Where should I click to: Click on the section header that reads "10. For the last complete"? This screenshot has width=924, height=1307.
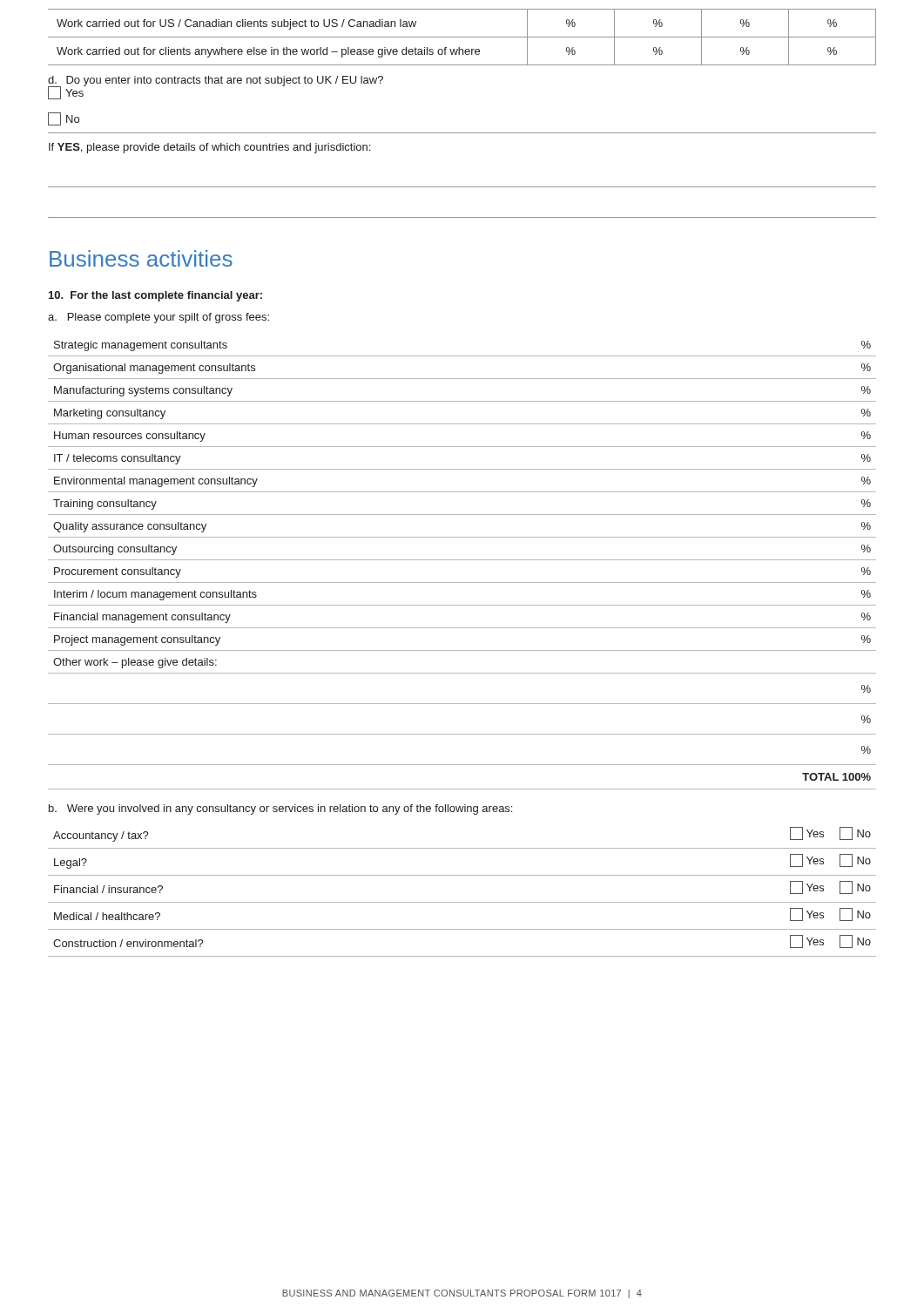tap(155, 295)
